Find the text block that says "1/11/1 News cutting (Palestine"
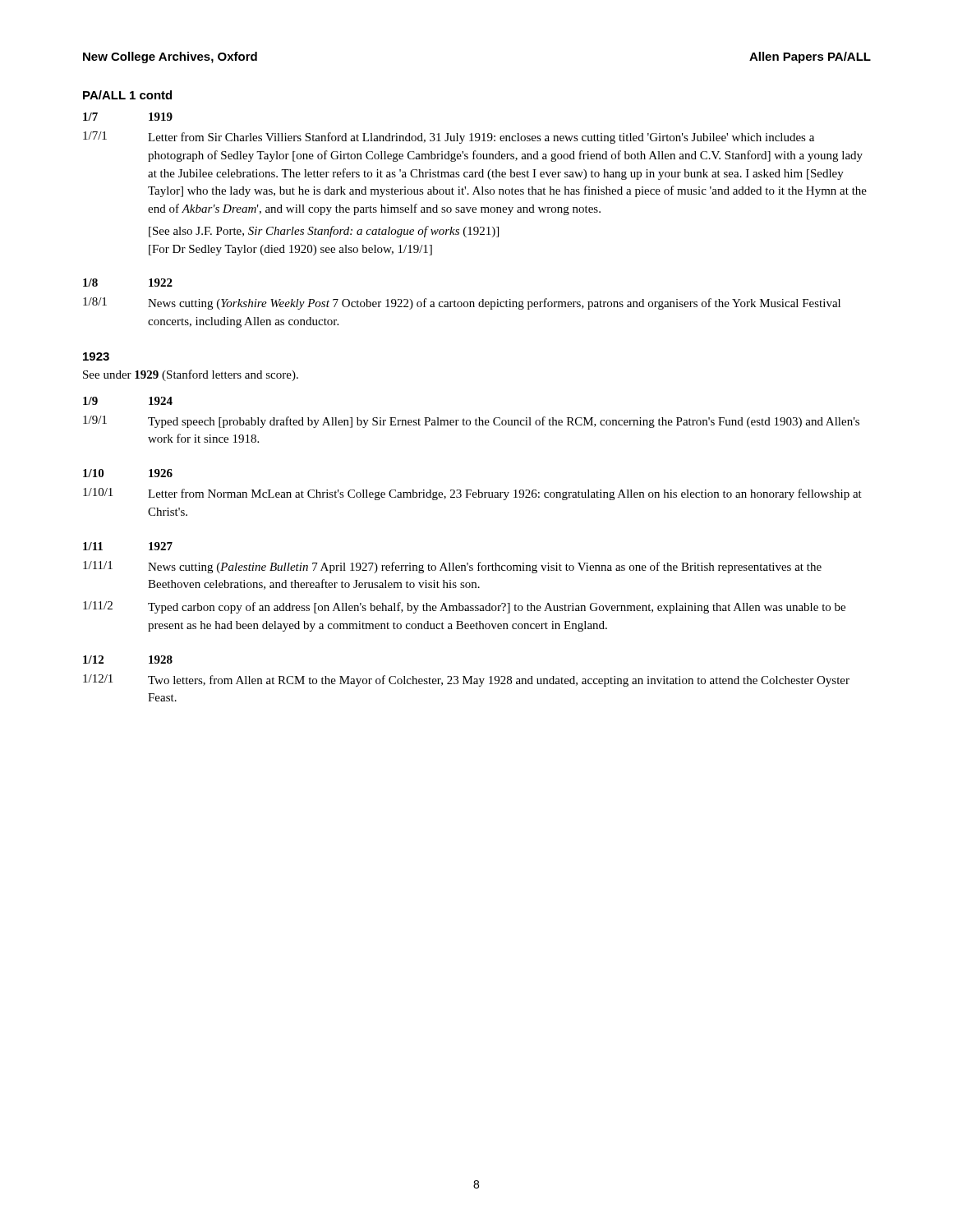953x1232 pixels. 476,576
